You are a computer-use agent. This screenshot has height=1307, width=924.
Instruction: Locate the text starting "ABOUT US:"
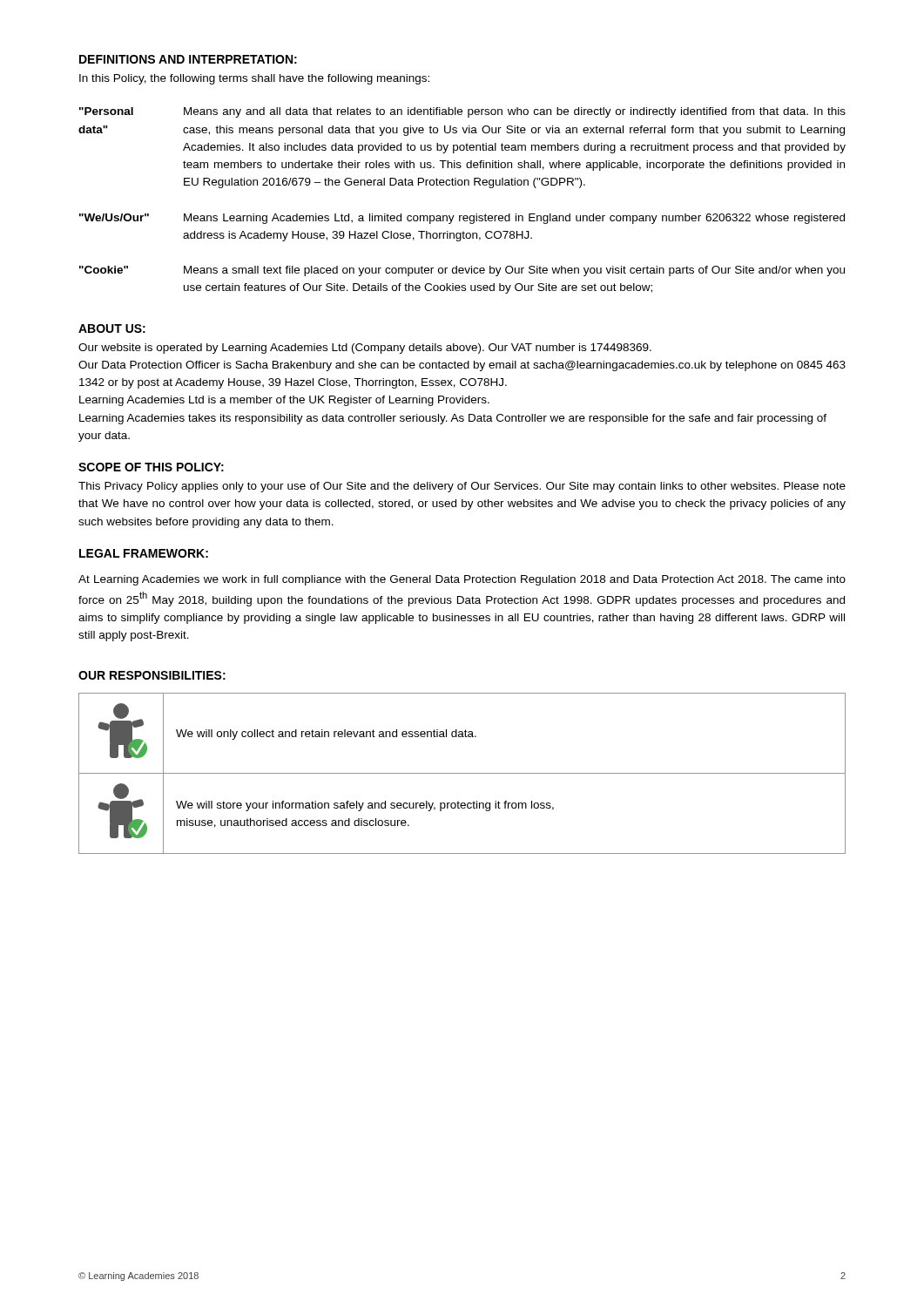coord(112,328)
